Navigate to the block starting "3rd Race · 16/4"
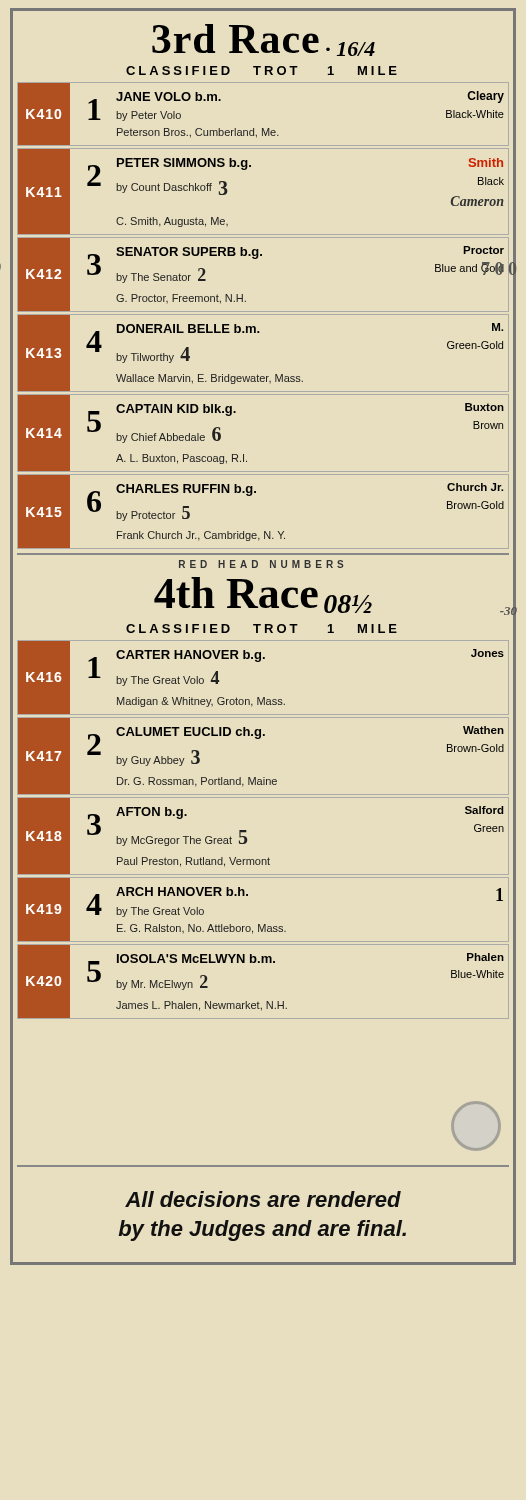Viewport: 526px width, 1500px height. pos(263,39)
